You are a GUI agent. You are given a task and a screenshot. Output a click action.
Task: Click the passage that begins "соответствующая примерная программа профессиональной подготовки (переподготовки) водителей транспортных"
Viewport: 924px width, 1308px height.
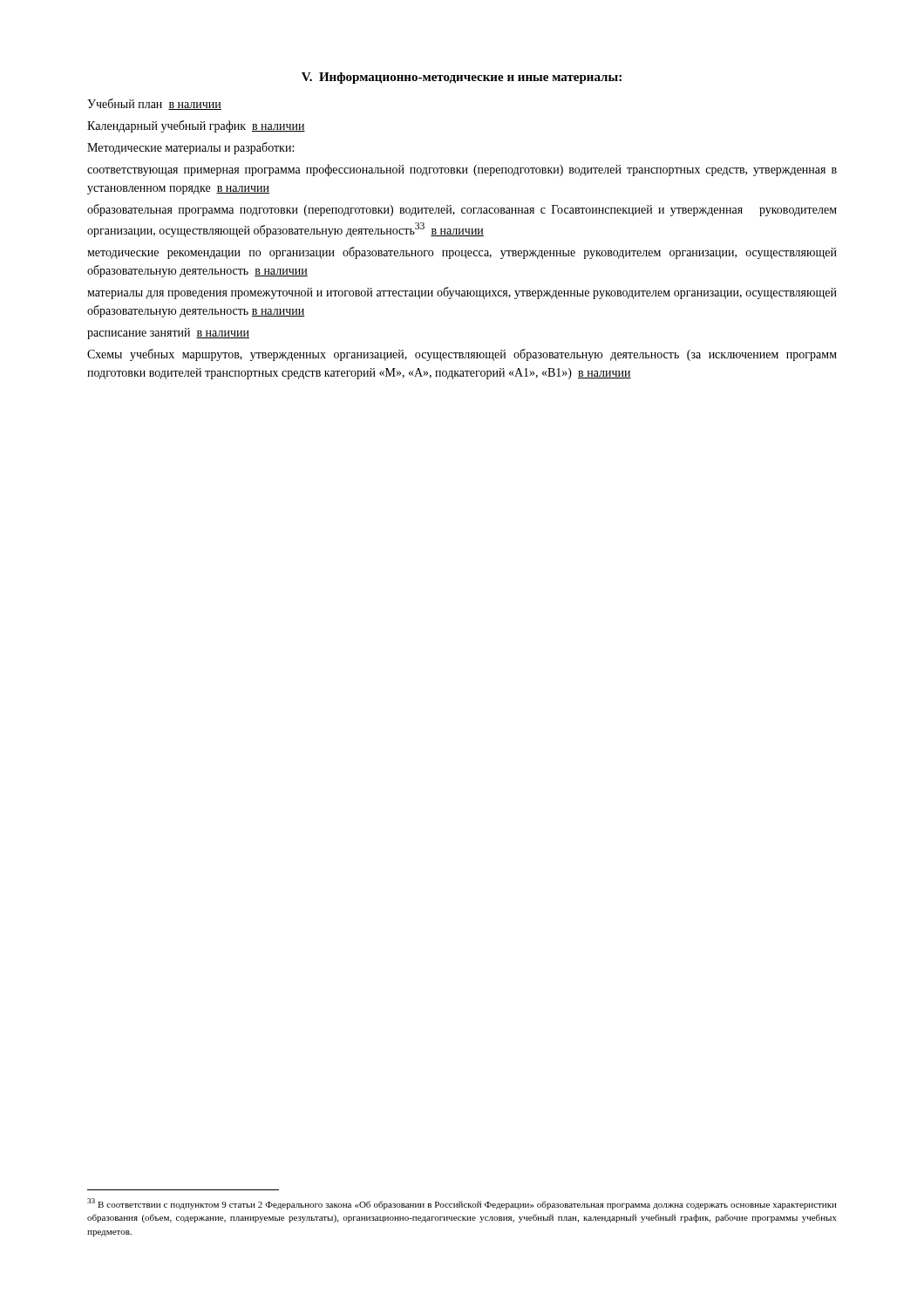(462, 179)
